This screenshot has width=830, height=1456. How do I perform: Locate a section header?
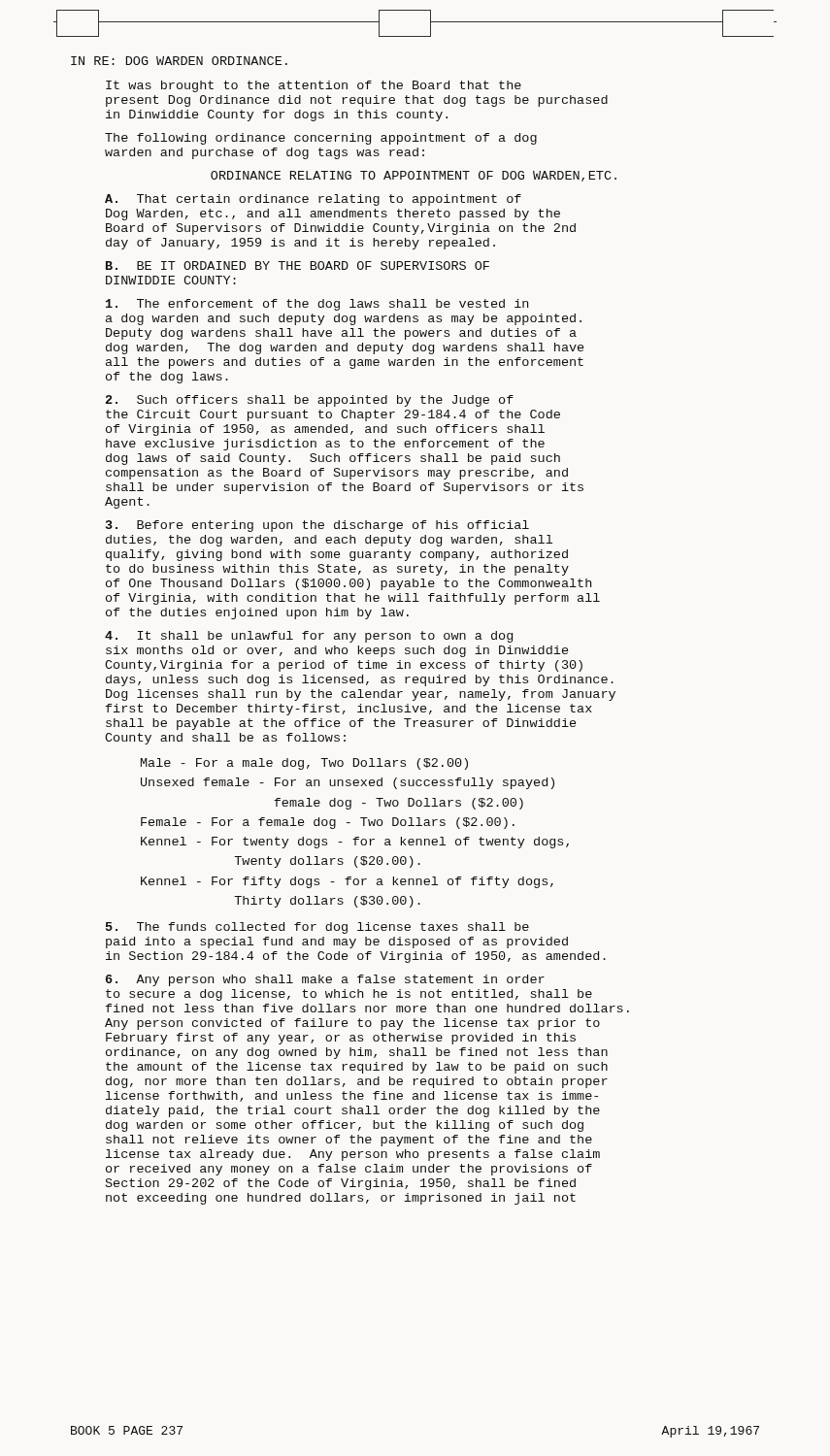point(415,176)
